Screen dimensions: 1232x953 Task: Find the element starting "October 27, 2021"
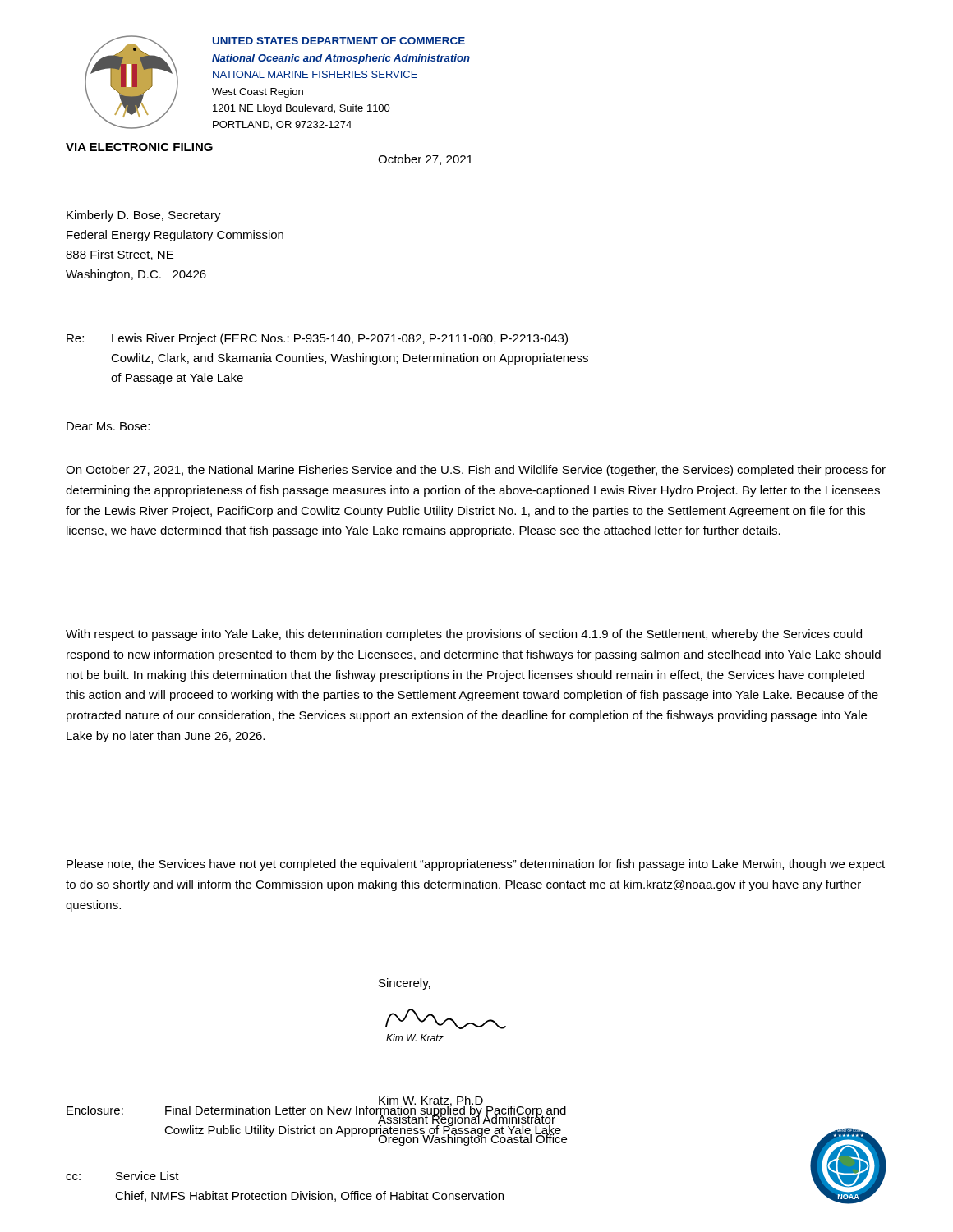[x=426, y=159]
